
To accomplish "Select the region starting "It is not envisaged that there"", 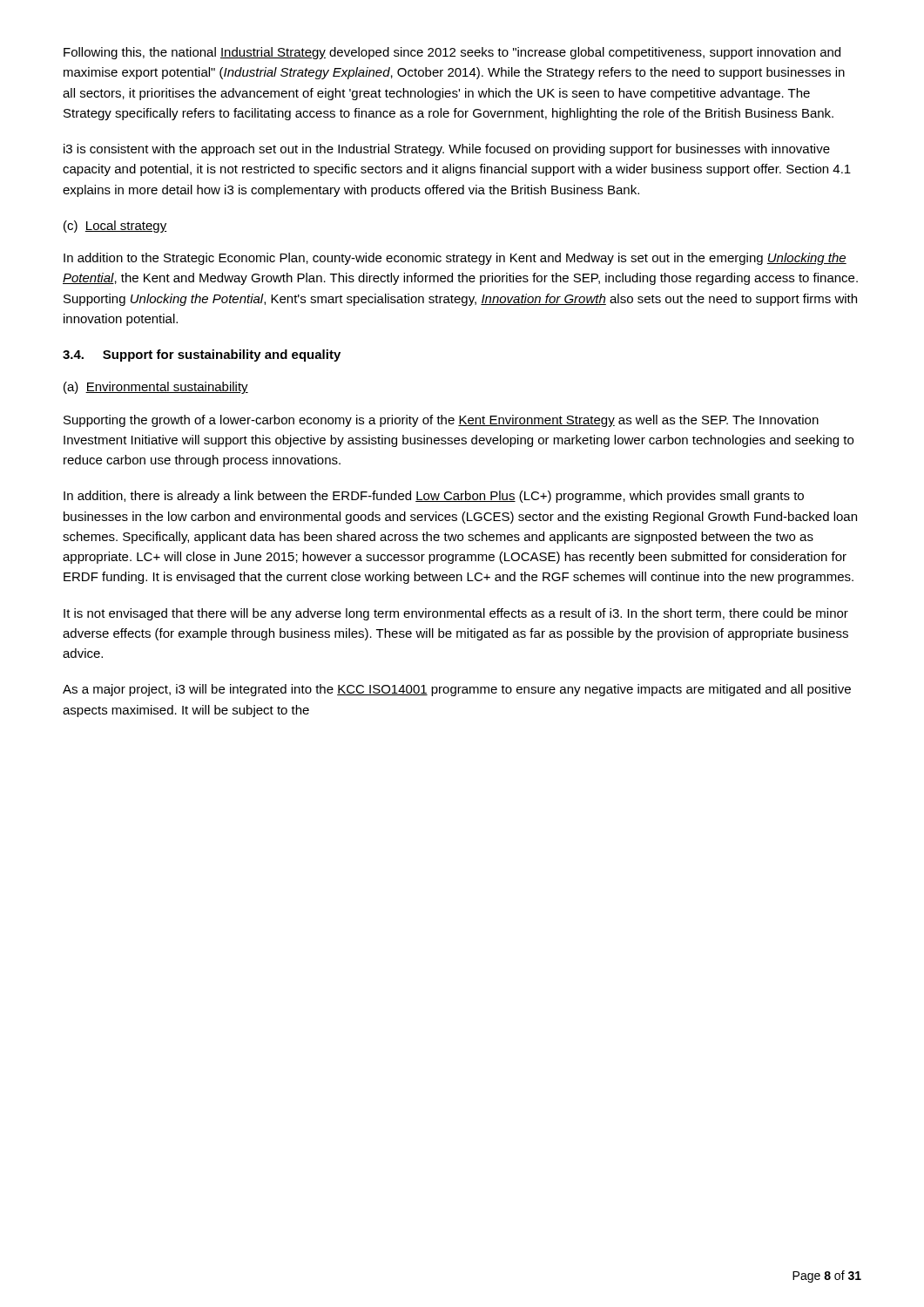I will (456, 633).
